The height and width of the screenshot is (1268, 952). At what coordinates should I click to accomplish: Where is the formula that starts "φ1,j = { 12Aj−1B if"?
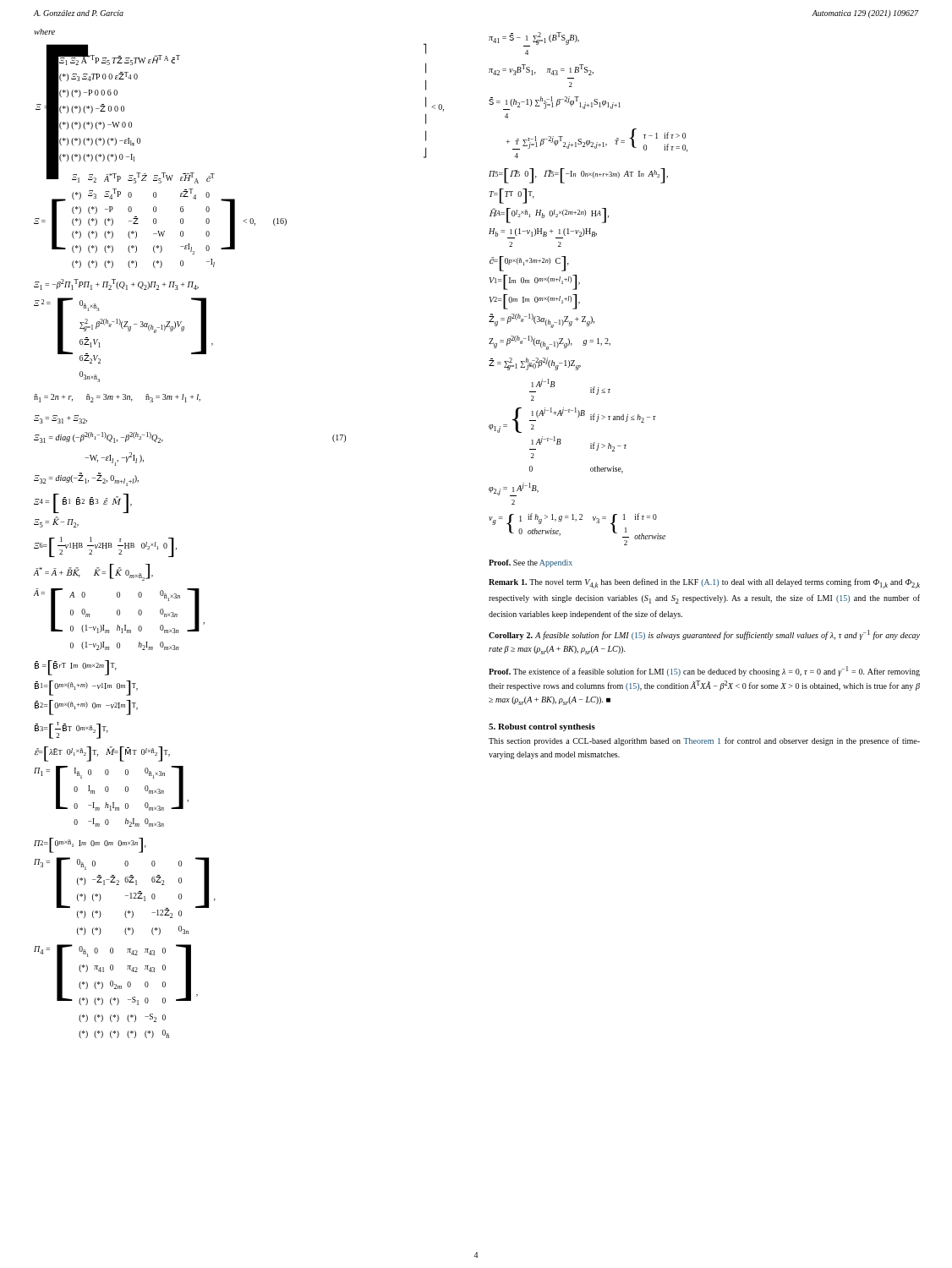coord(573,427)
